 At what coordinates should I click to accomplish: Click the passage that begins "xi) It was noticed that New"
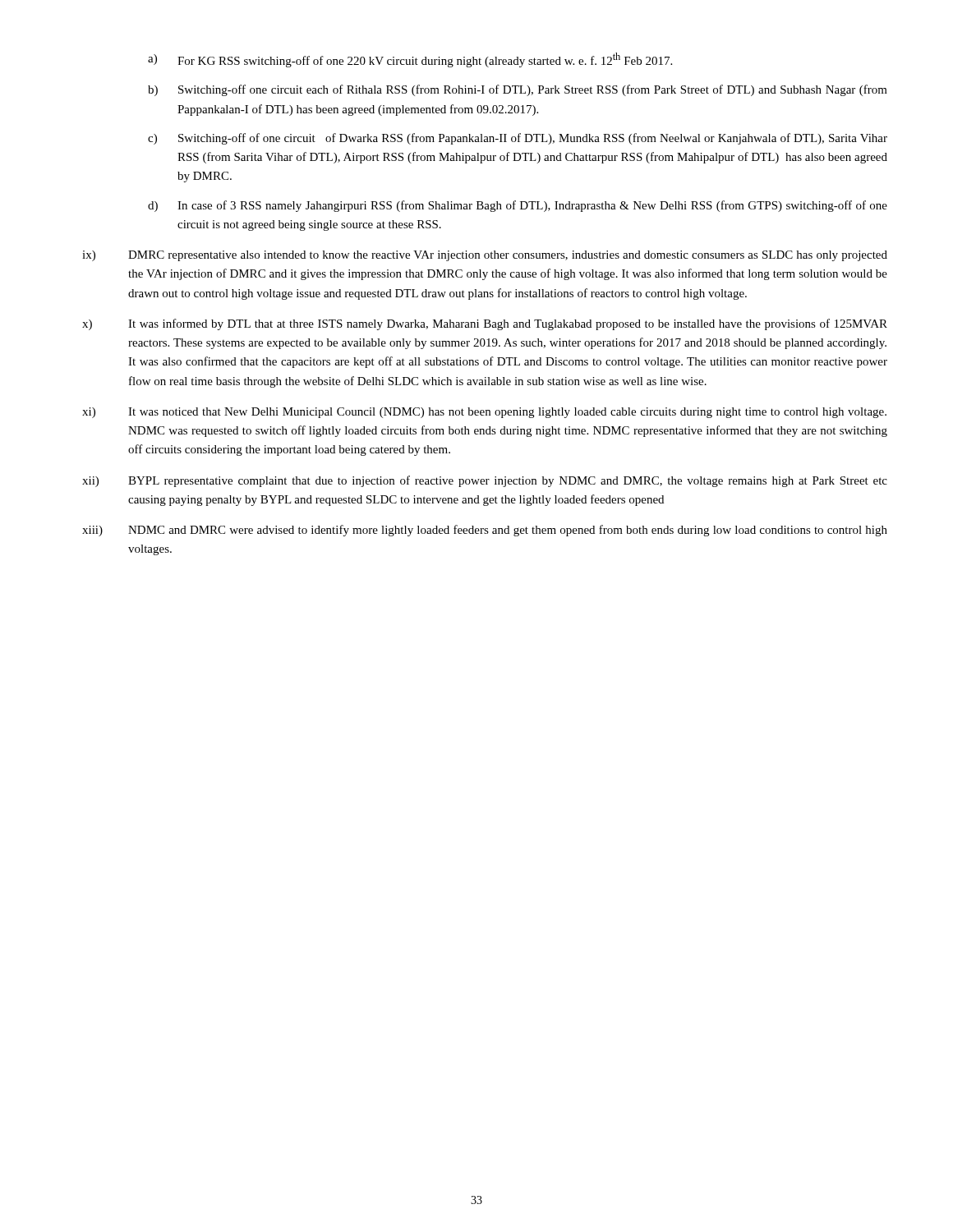[x=485, y=431]
